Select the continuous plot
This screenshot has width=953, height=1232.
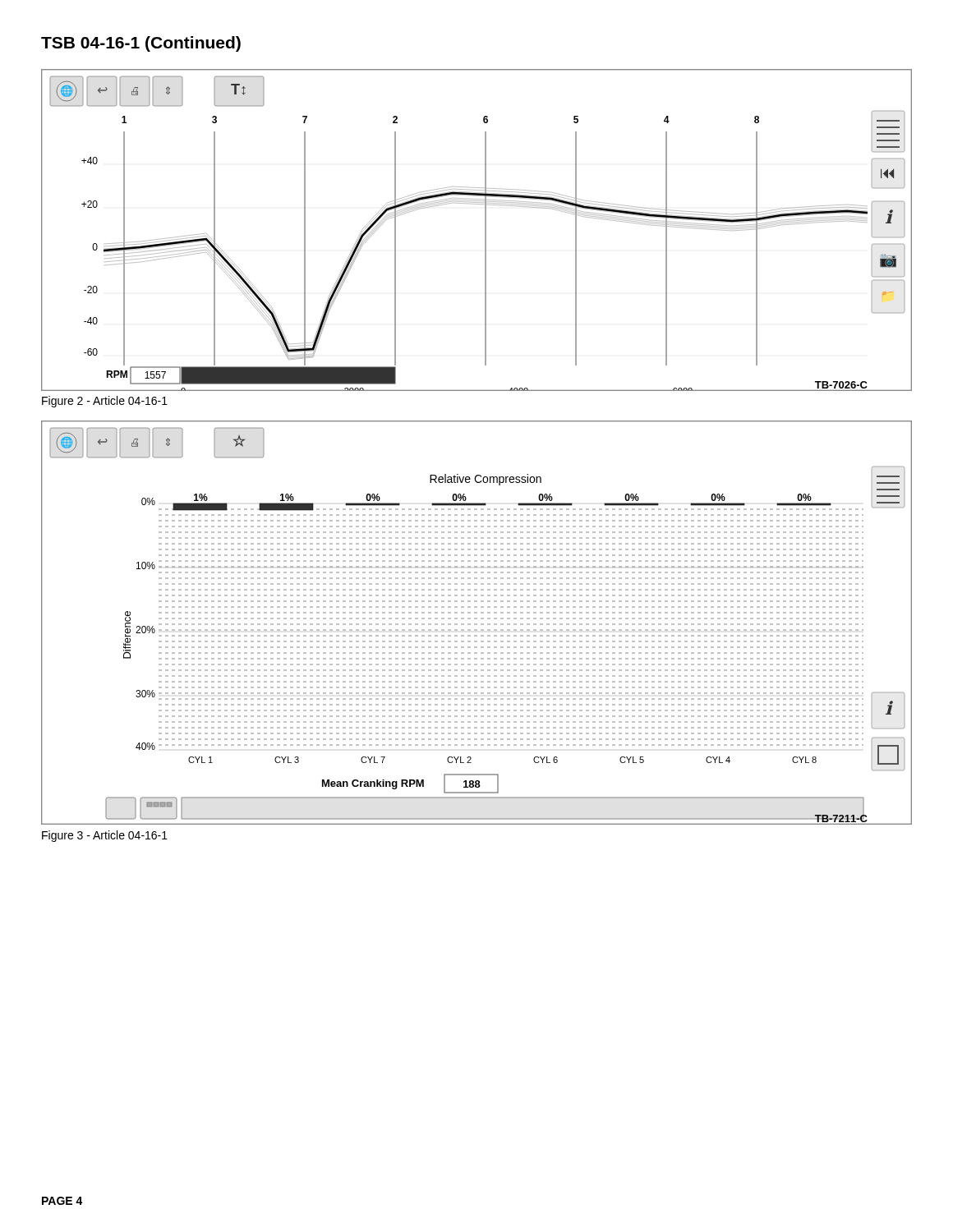tap(476, 230)
